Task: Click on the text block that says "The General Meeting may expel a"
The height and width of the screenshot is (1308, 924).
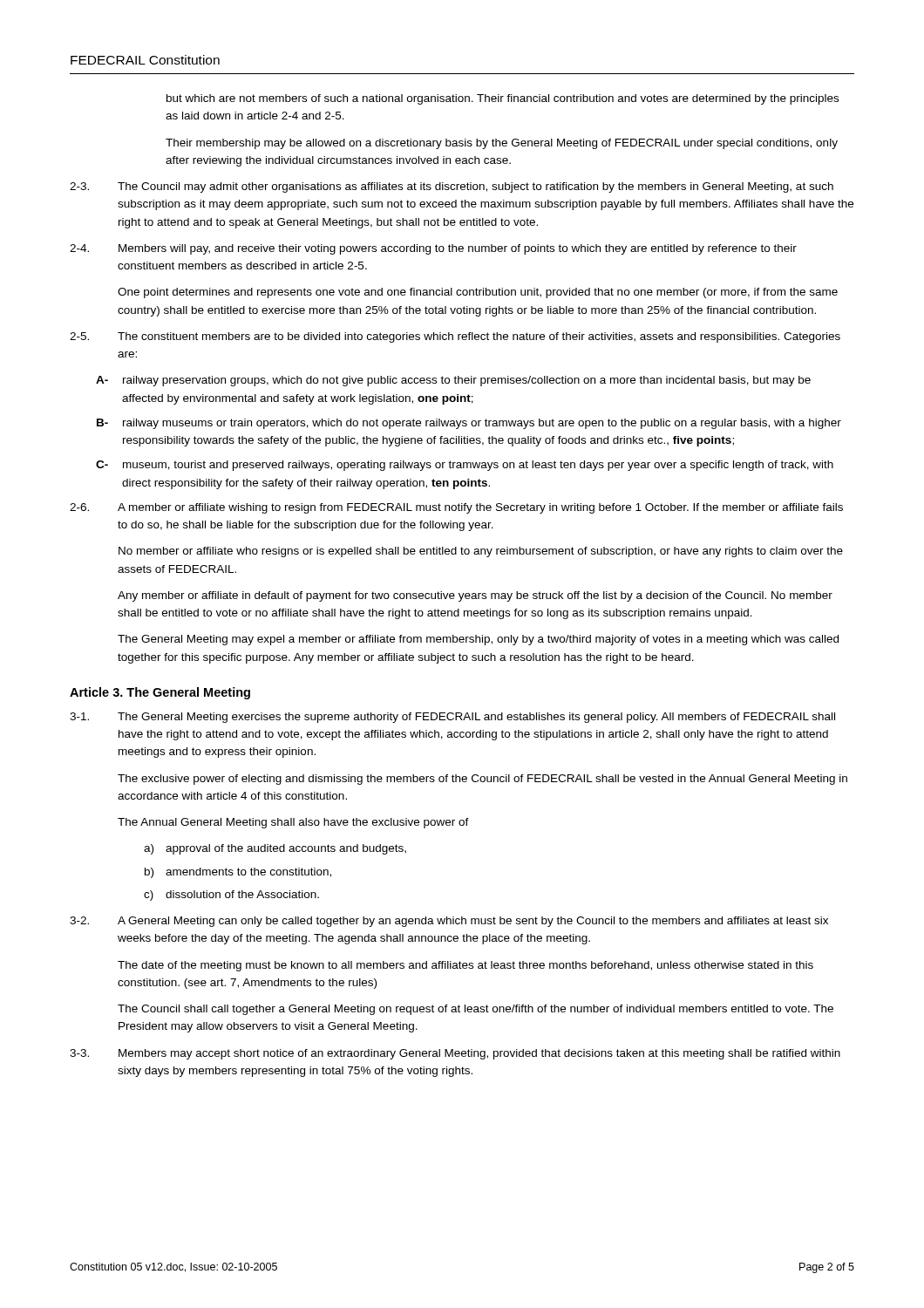Action: coord(479,648)
